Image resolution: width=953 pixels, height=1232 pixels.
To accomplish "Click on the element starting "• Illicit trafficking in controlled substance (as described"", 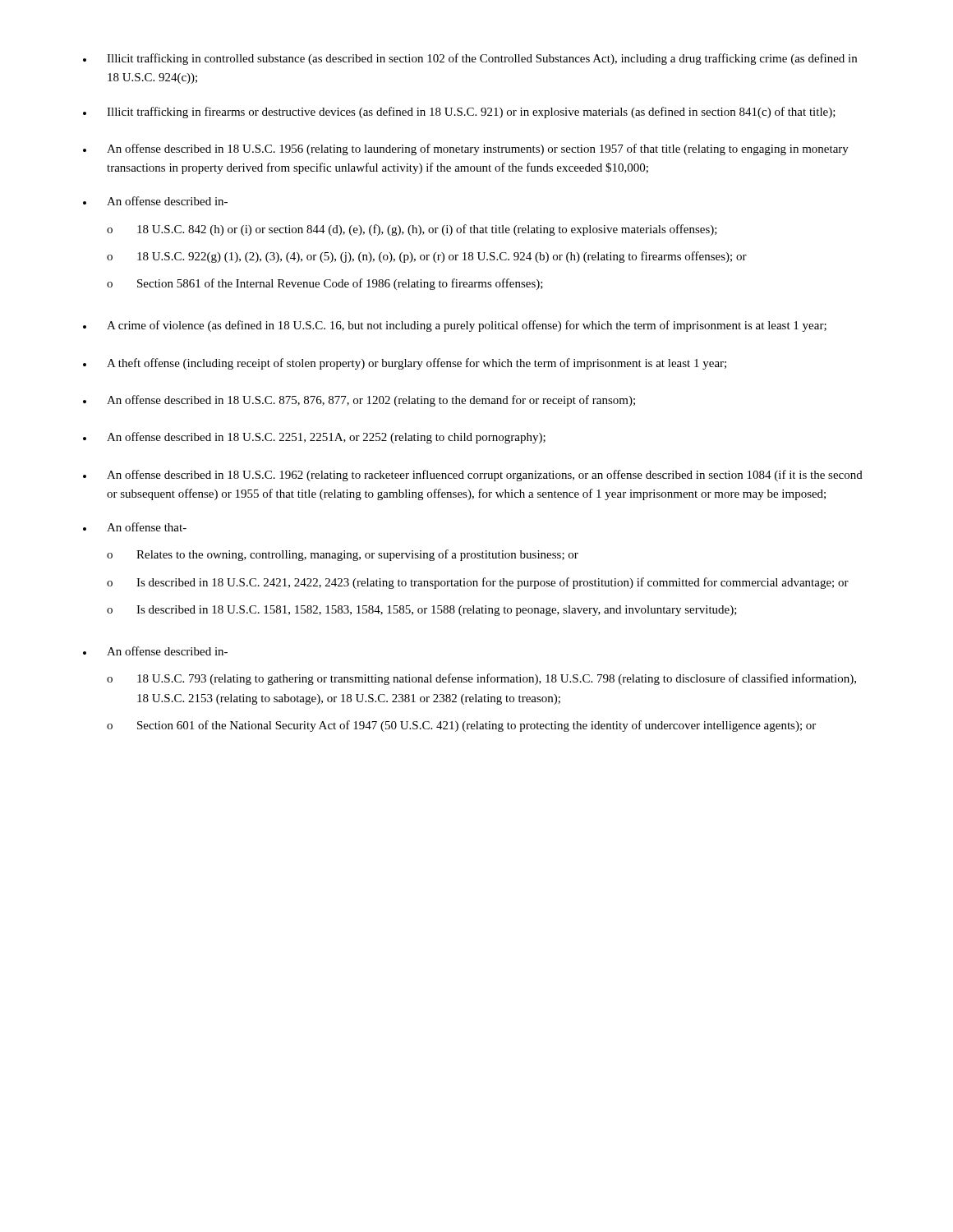I will point(476,68).
